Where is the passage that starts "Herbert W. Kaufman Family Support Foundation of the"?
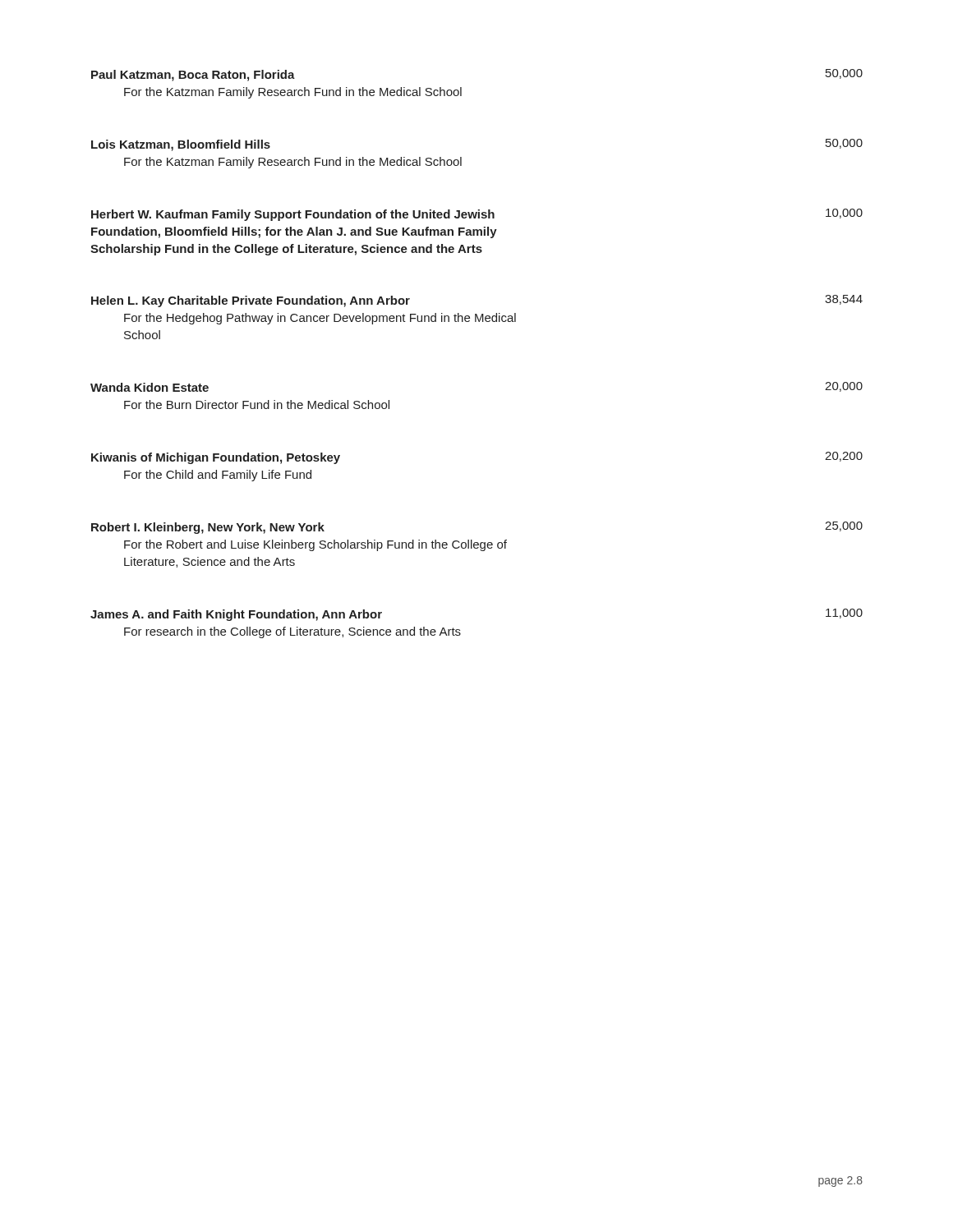Image resolution: width=953 pixels, height=1232 pixels. tap(476, 231)
